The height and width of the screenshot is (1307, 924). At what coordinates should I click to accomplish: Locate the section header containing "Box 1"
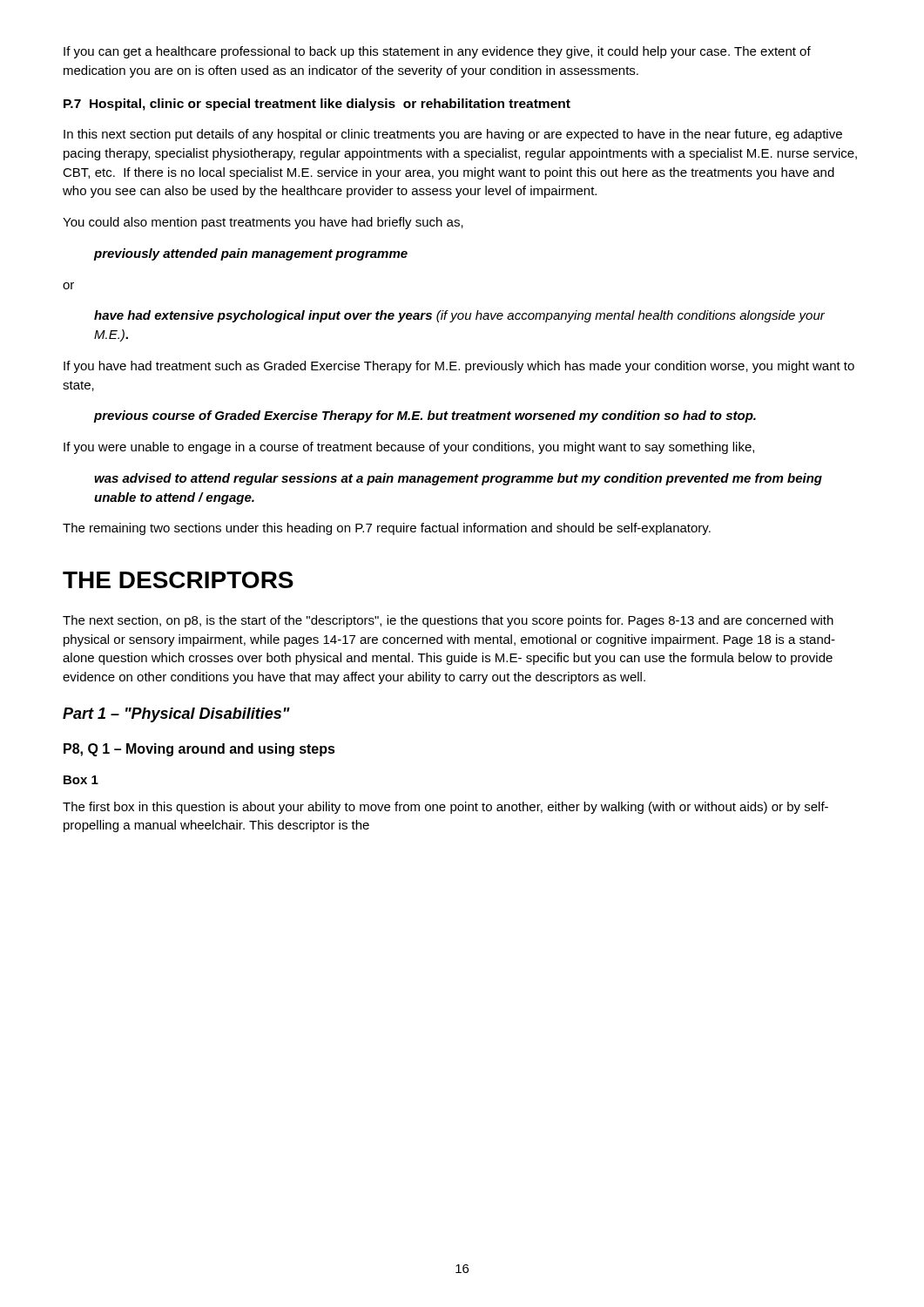[x=81, y=779]
